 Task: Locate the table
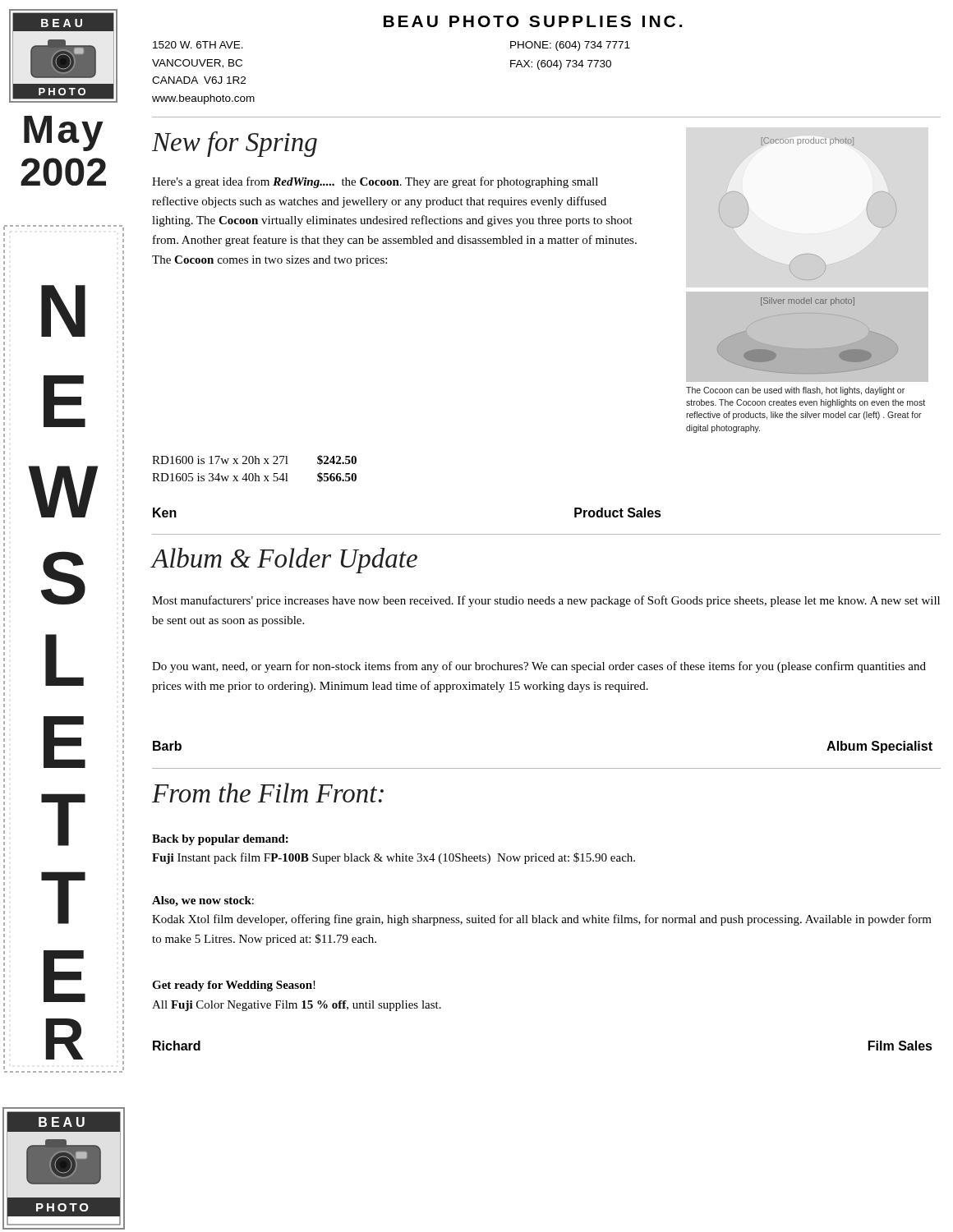coord(316,469)
